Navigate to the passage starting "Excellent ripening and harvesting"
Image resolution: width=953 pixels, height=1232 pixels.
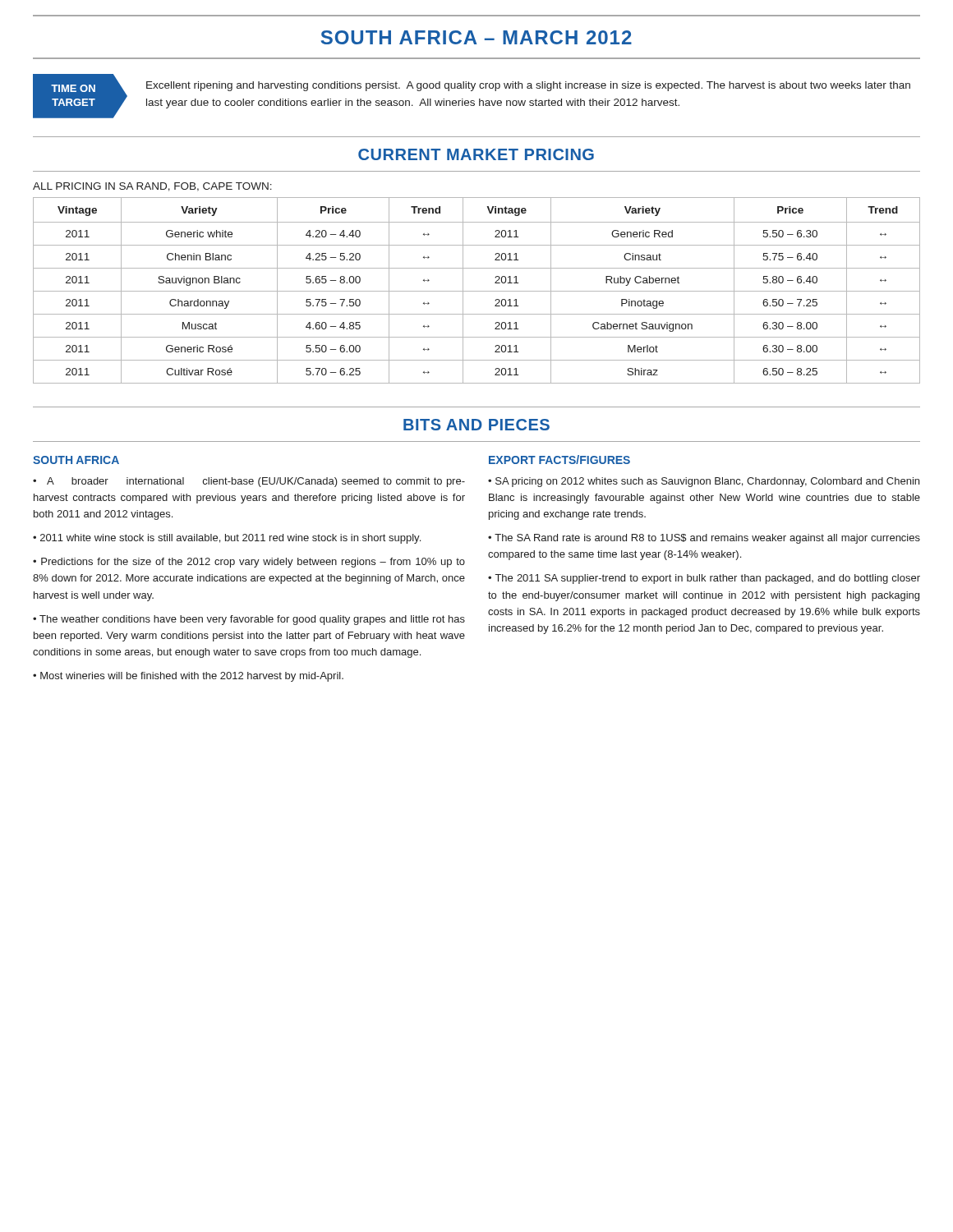(528, 94)
